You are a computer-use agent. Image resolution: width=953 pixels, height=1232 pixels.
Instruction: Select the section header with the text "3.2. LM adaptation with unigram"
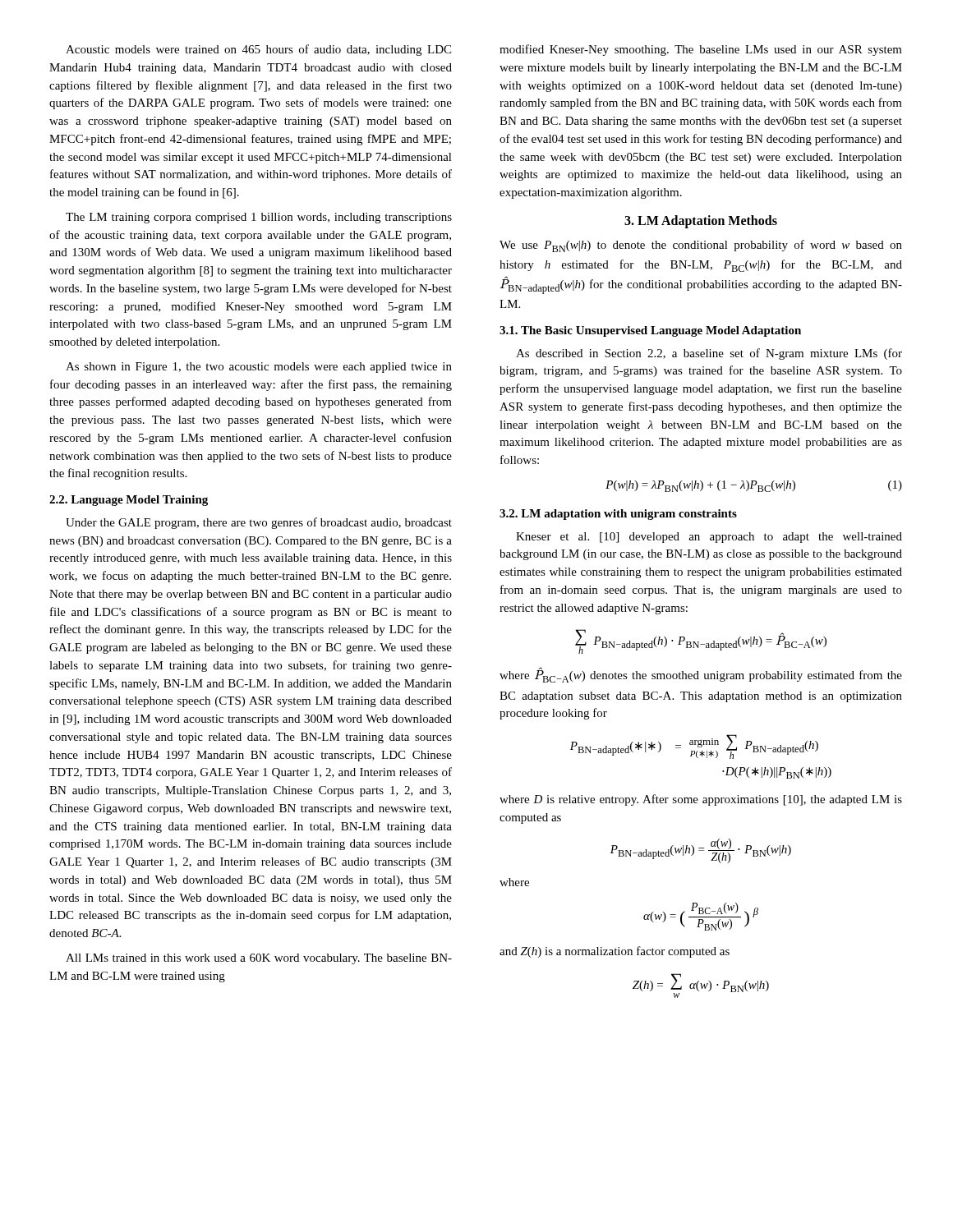click(x=701, y=514)
